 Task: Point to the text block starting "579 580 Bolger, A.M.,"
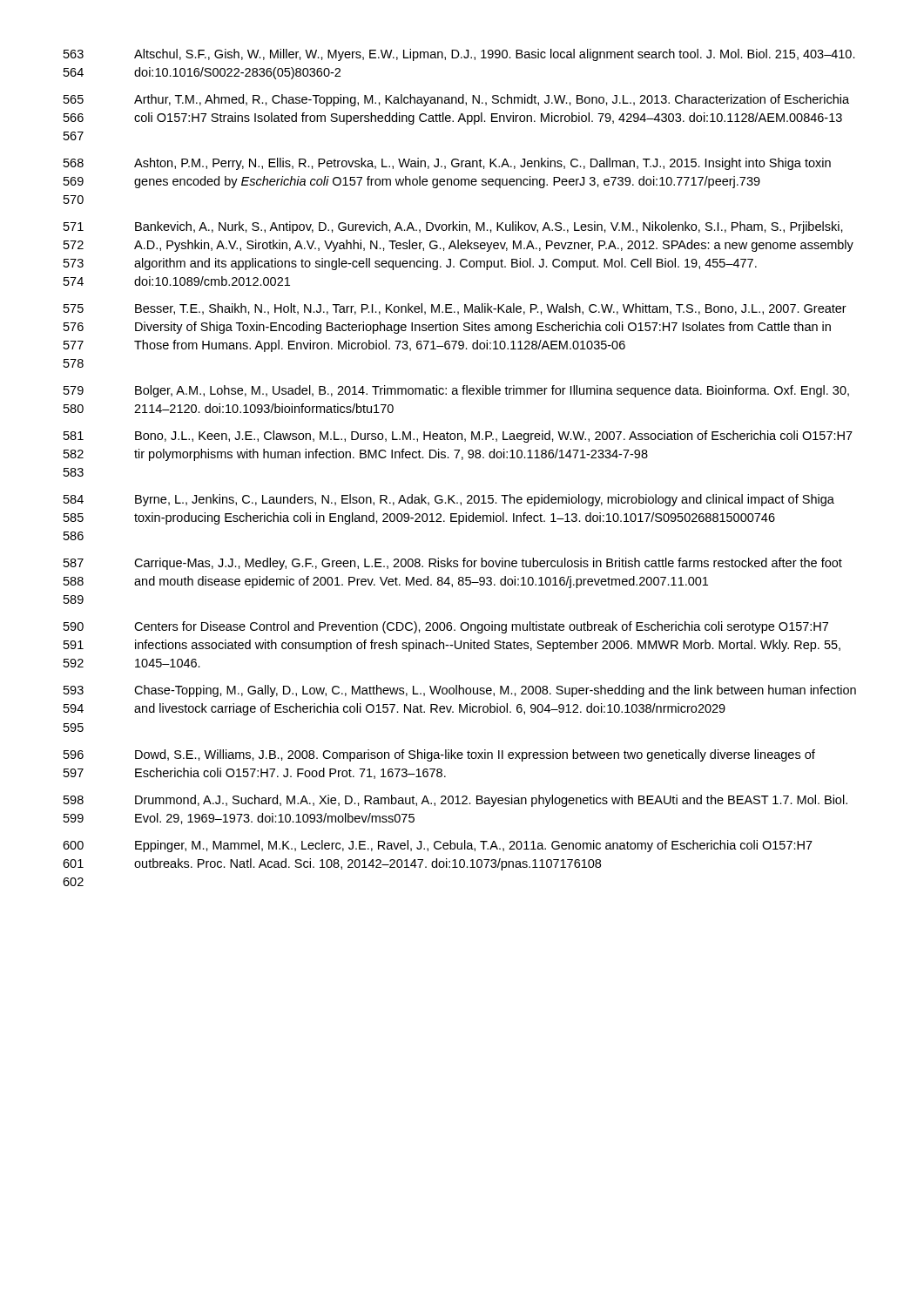462,400
